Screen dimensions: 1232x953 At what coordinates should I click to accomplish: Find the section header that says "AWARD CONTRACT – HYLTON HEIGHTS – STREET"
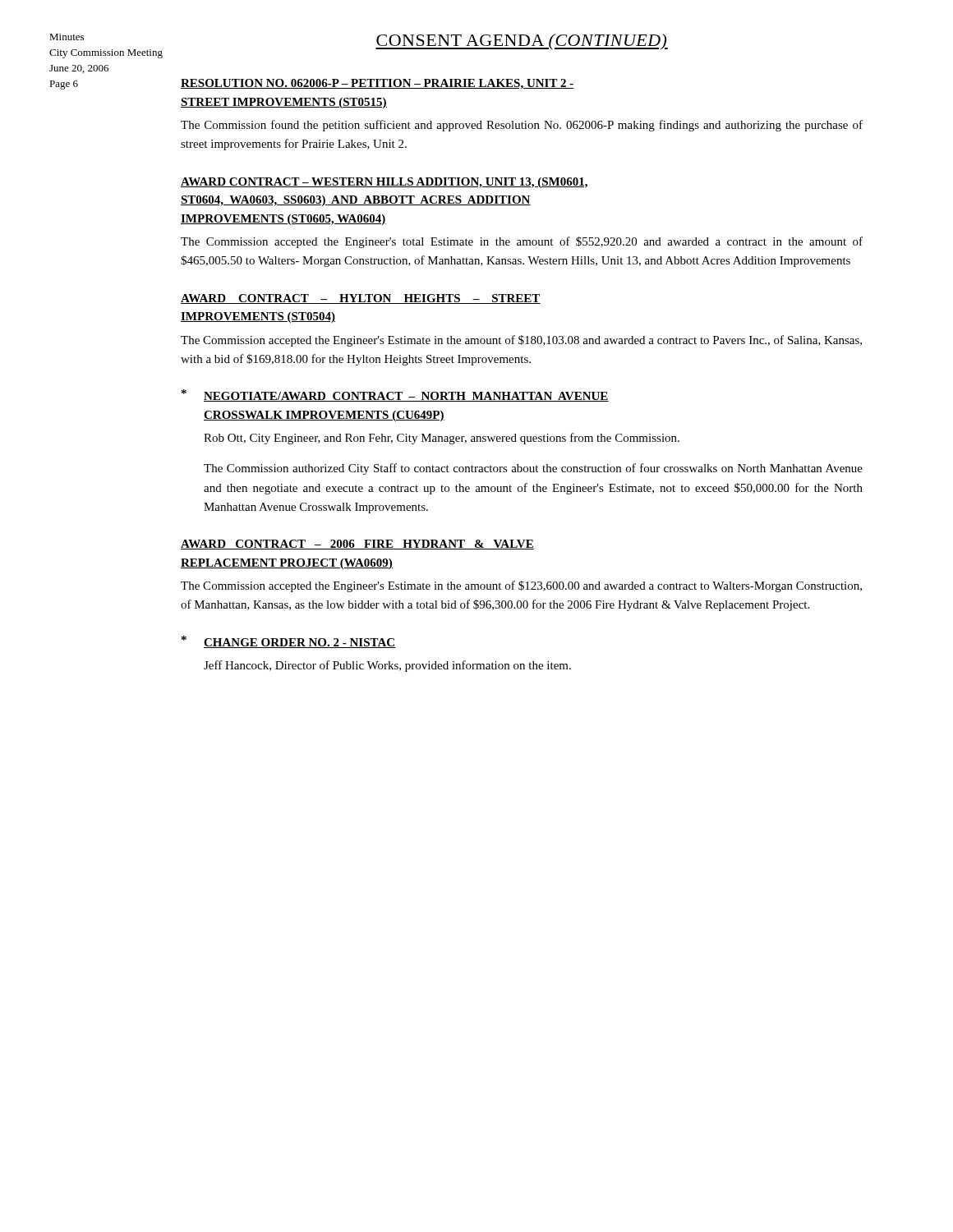(360, 307)
